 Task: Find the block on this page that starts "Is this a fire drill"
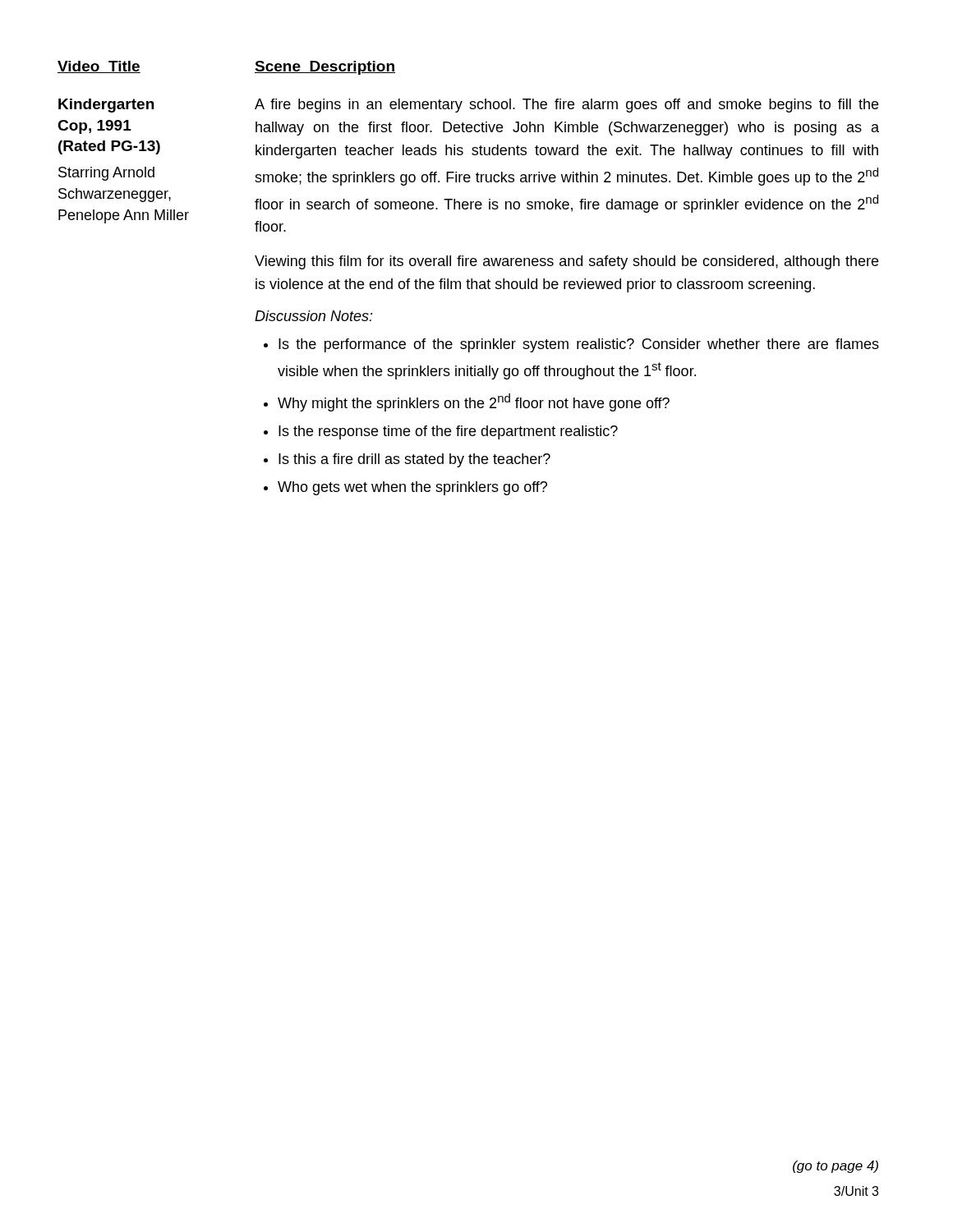click(414, 459)
